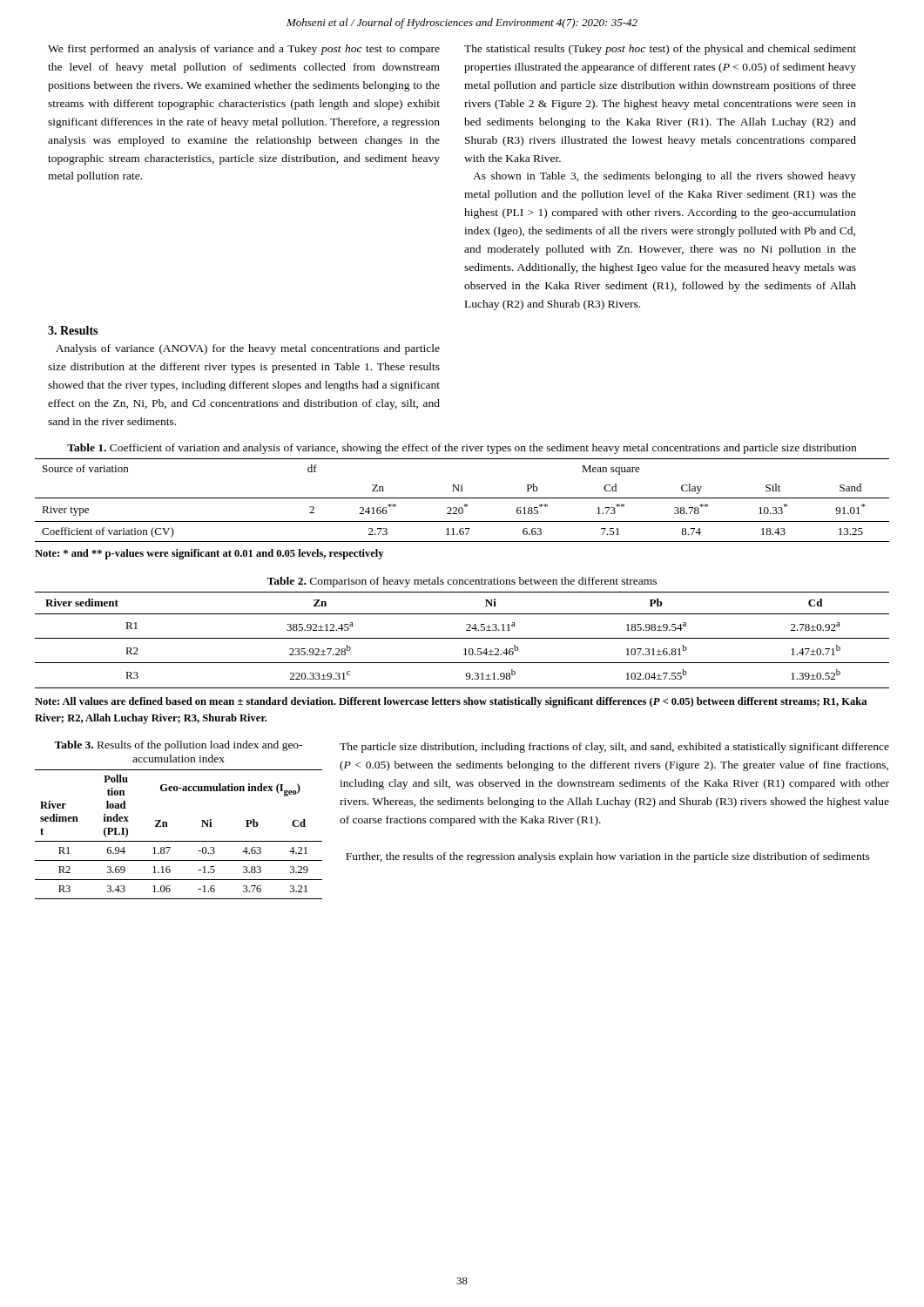
Task: Click the passage that begins "The statistical results (Tukey post hoc test)"
Action: point(660,176)
